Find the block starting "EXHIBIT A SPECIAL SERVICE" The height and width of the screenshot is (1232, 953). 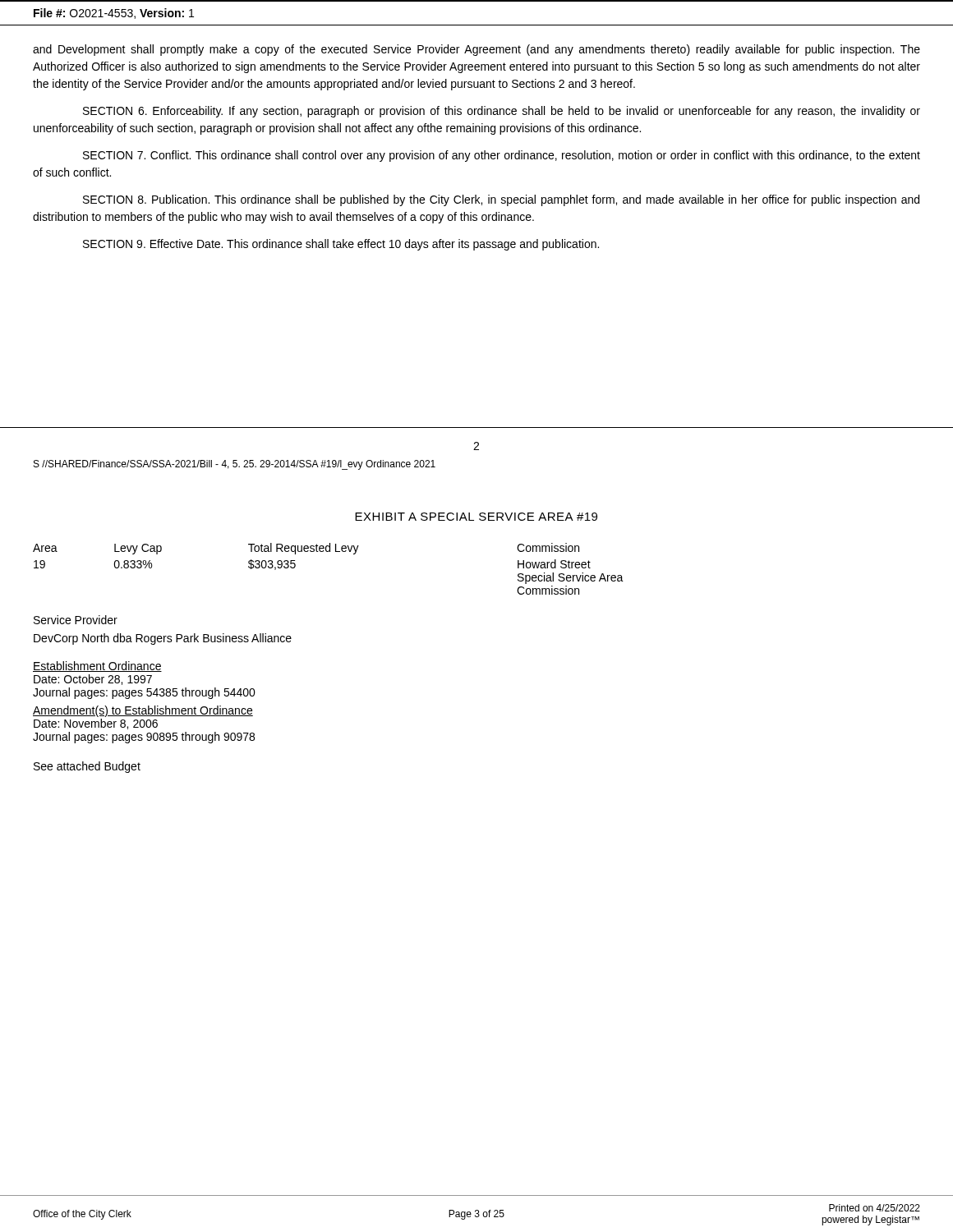coord(476,516)
